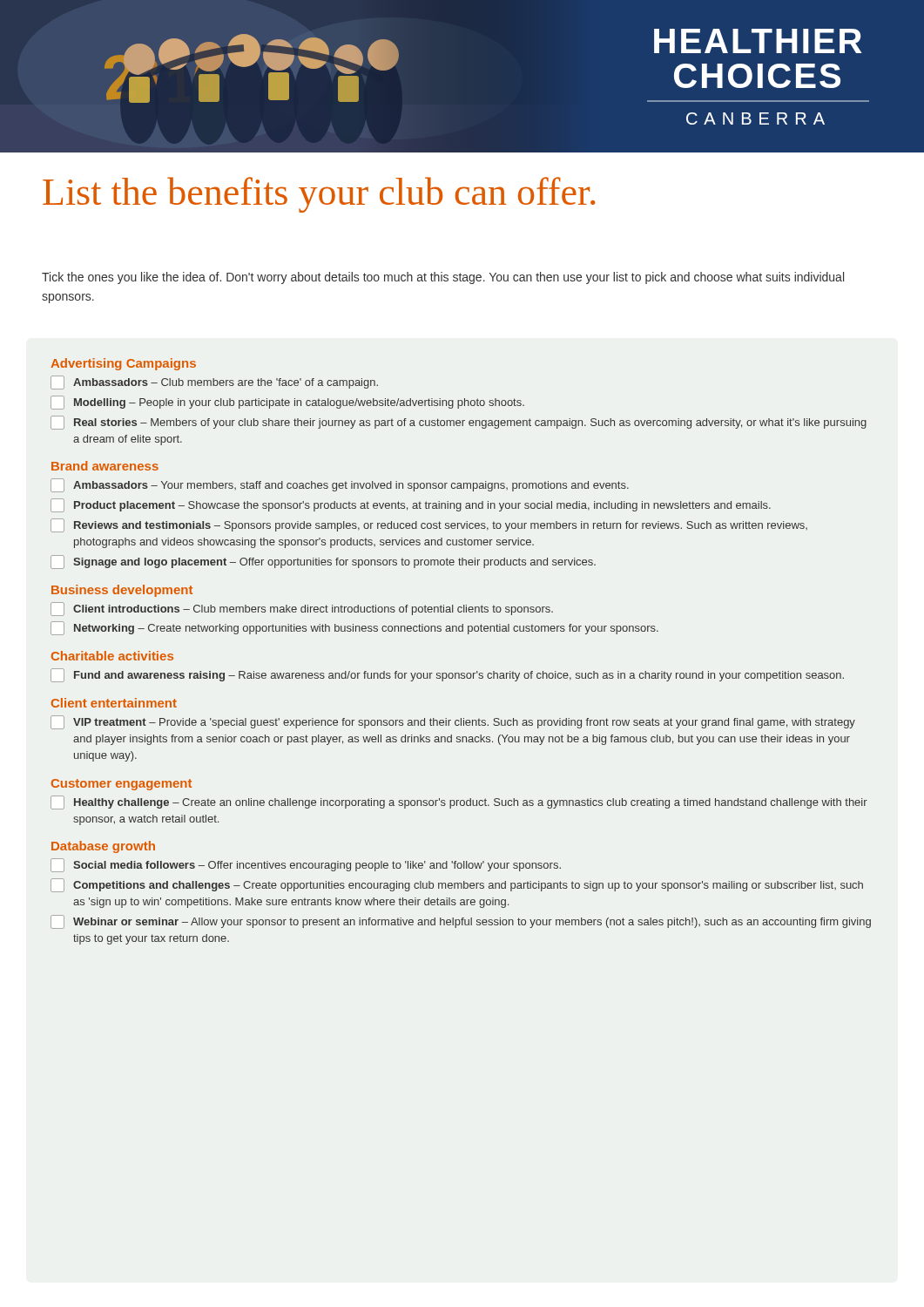Screen dimensions: 1307x924
Task: Where is the passage that starts "Modelling – People in"?
Action: pos(462,403)
